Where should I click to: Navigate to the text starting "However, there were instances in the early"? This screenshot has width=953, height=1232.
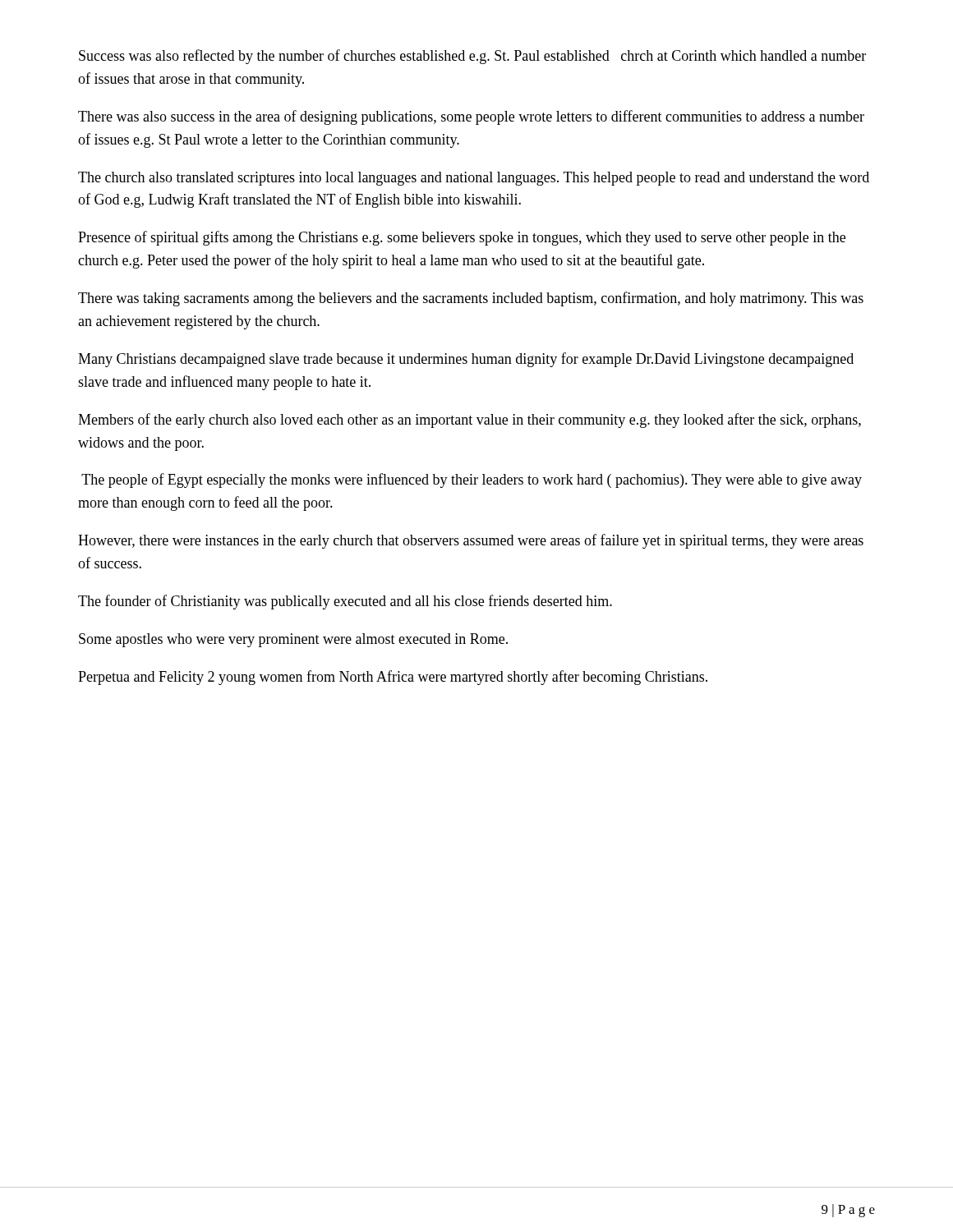[x=471, y=552]
